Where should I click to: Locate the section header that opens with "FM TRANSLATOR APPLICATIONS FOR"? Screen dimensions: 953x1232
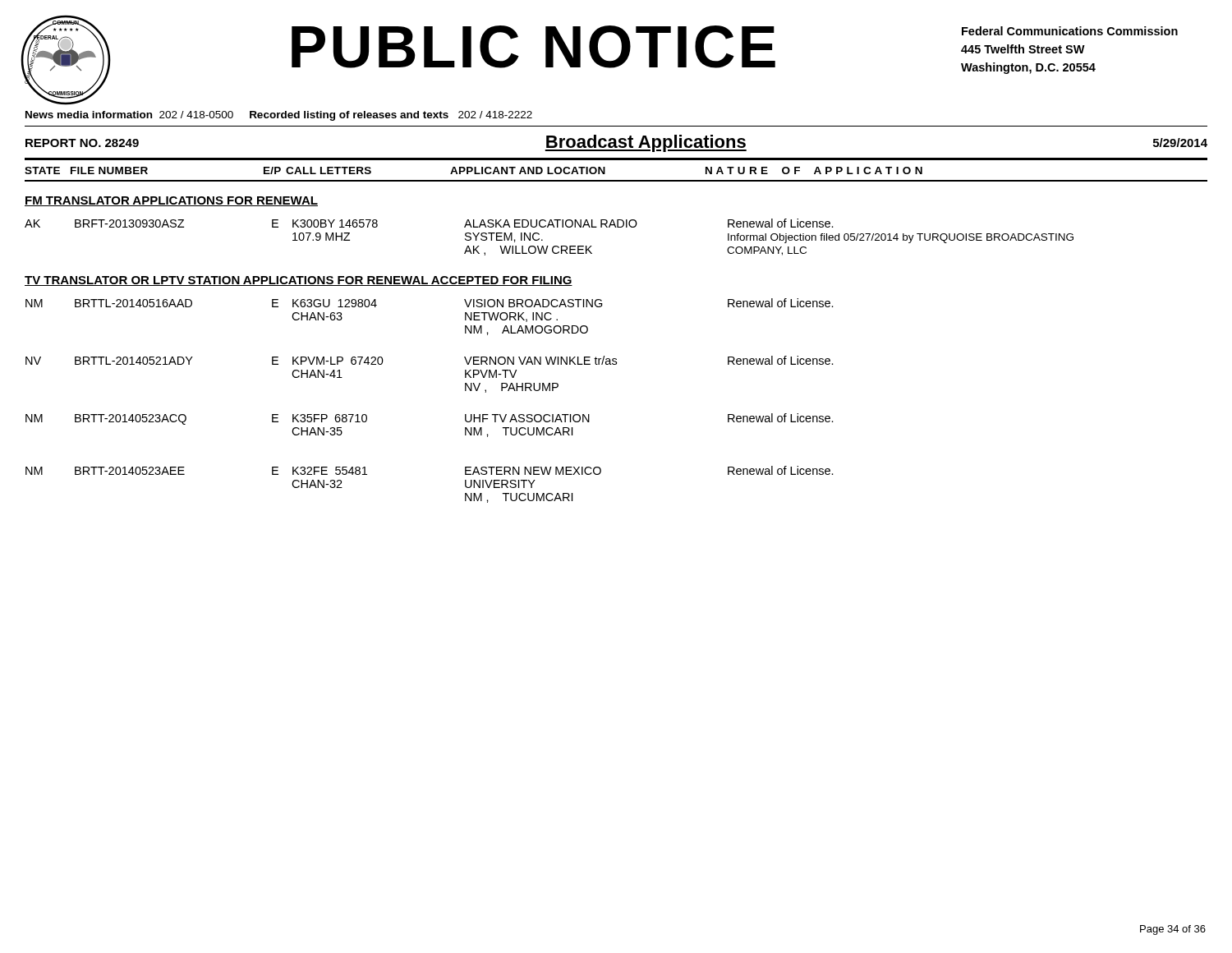tap(171, 200)
